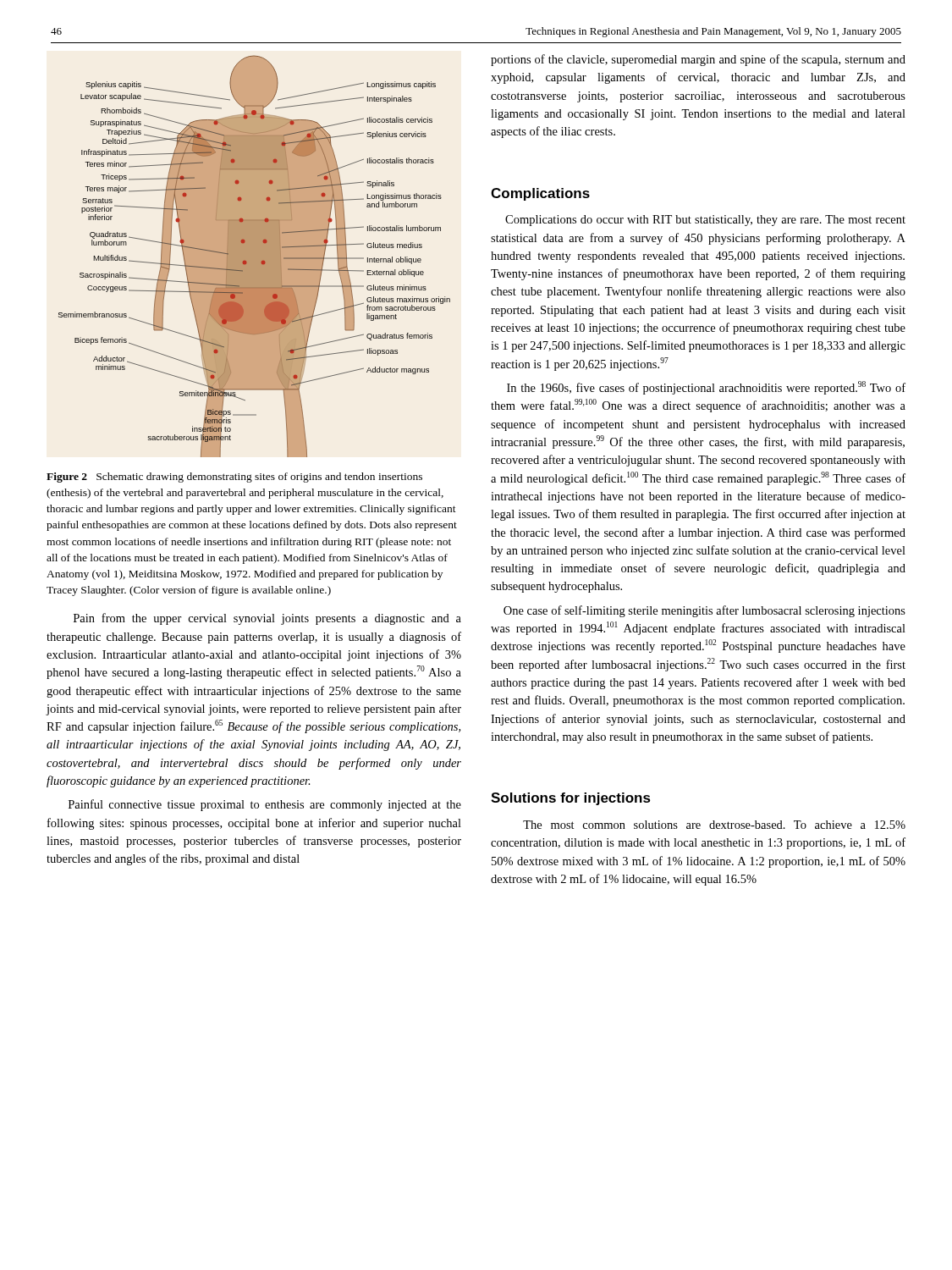Image resolution: width=952 pixels, height=1270 pixels.
Task: Find the illustration
Action: [x=254, y=257]
